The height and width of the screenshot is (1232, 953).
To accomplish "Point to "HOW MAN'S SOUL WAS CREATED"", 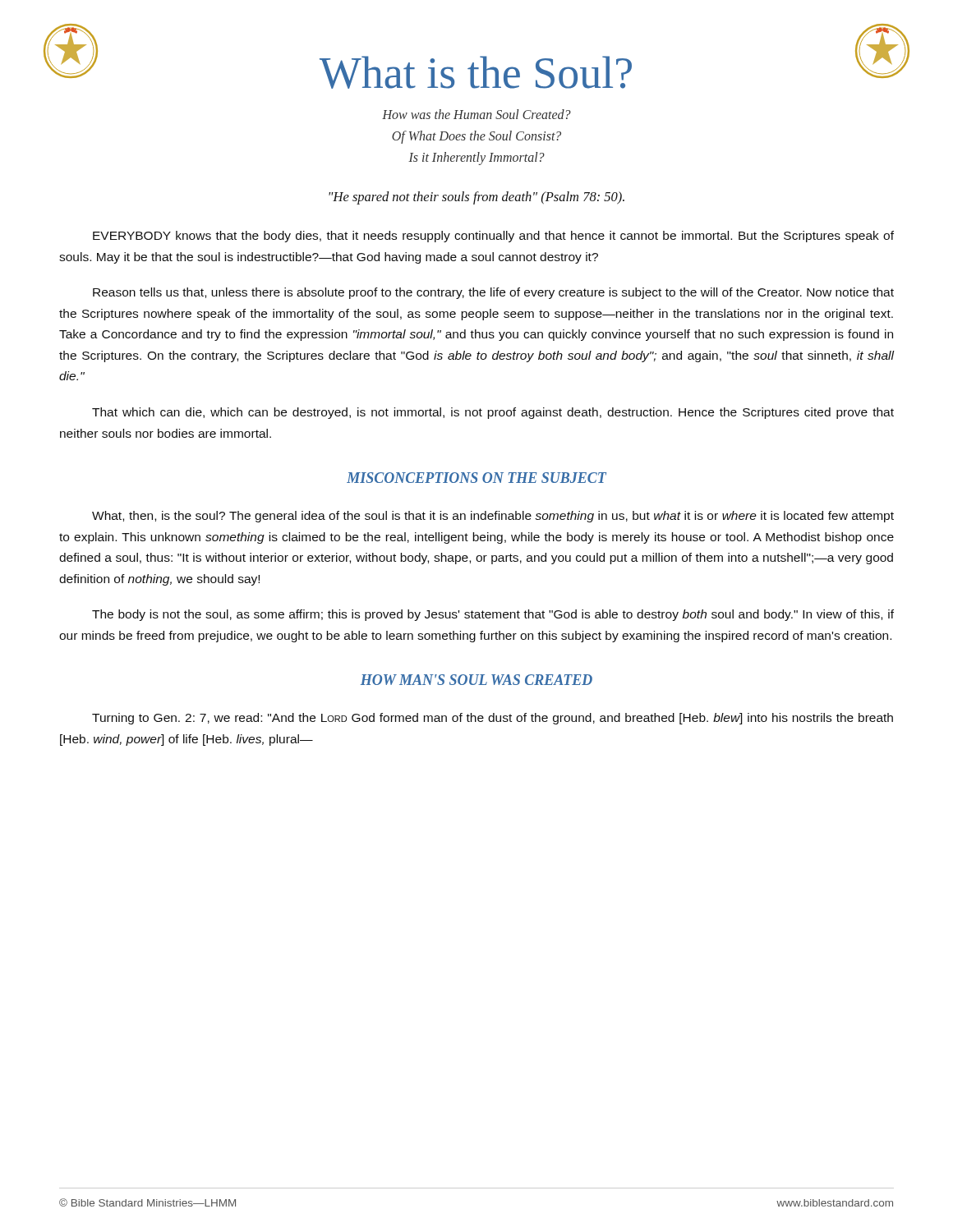I will 476,680.
